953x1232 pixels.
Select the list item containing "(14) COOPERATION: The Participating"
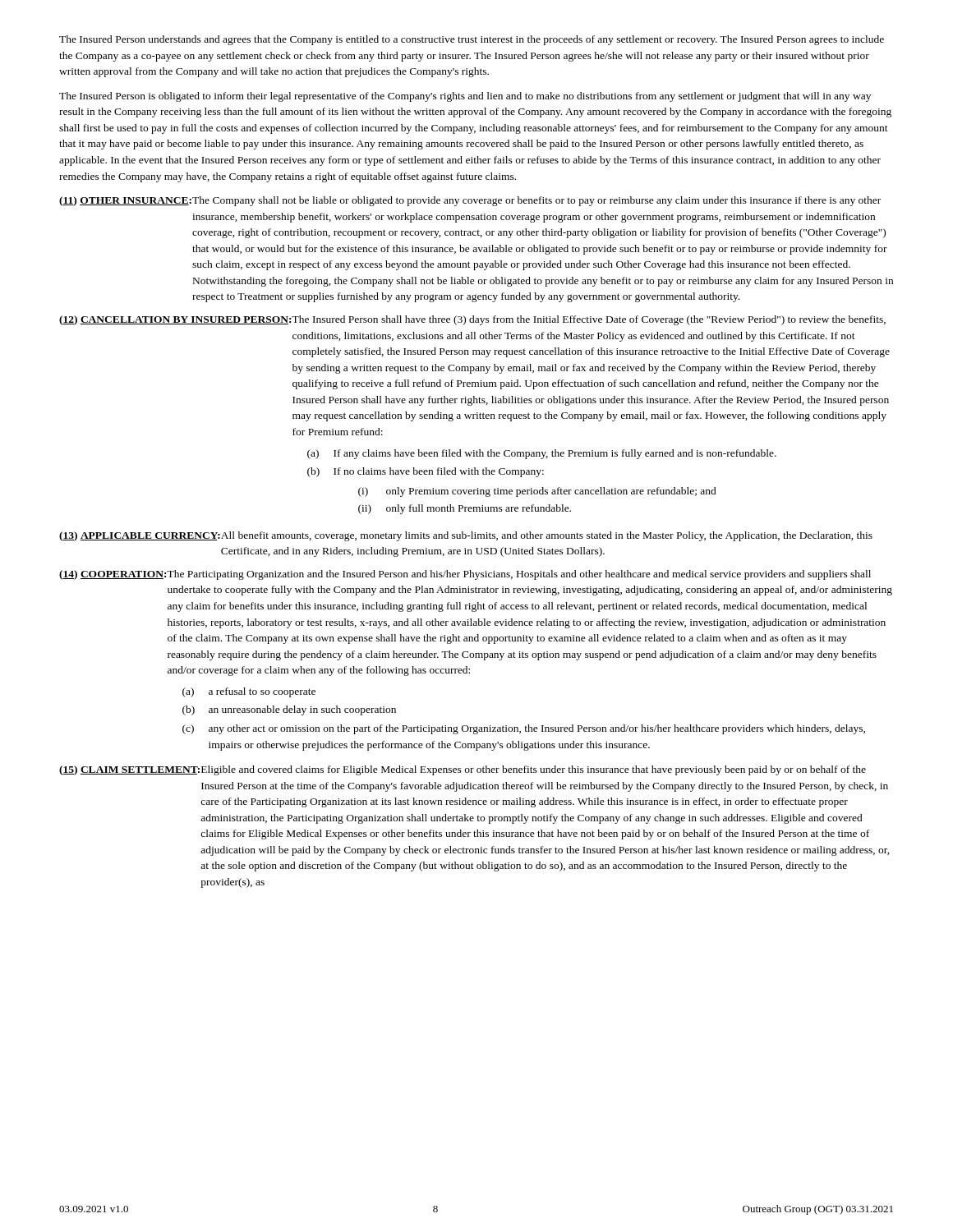point(476,660)
